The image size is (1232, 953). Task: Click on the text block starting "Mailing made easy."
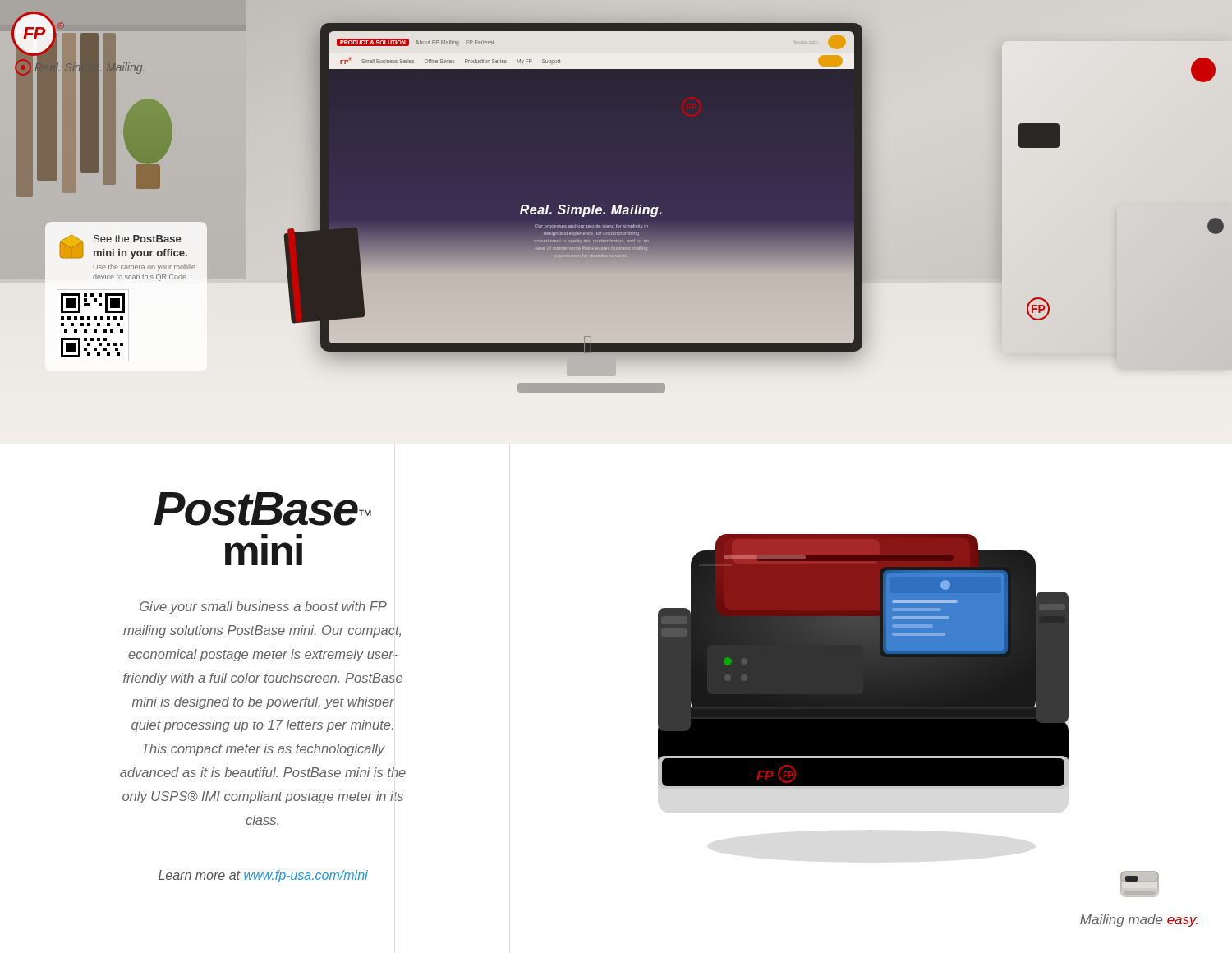pos(1139,896)
